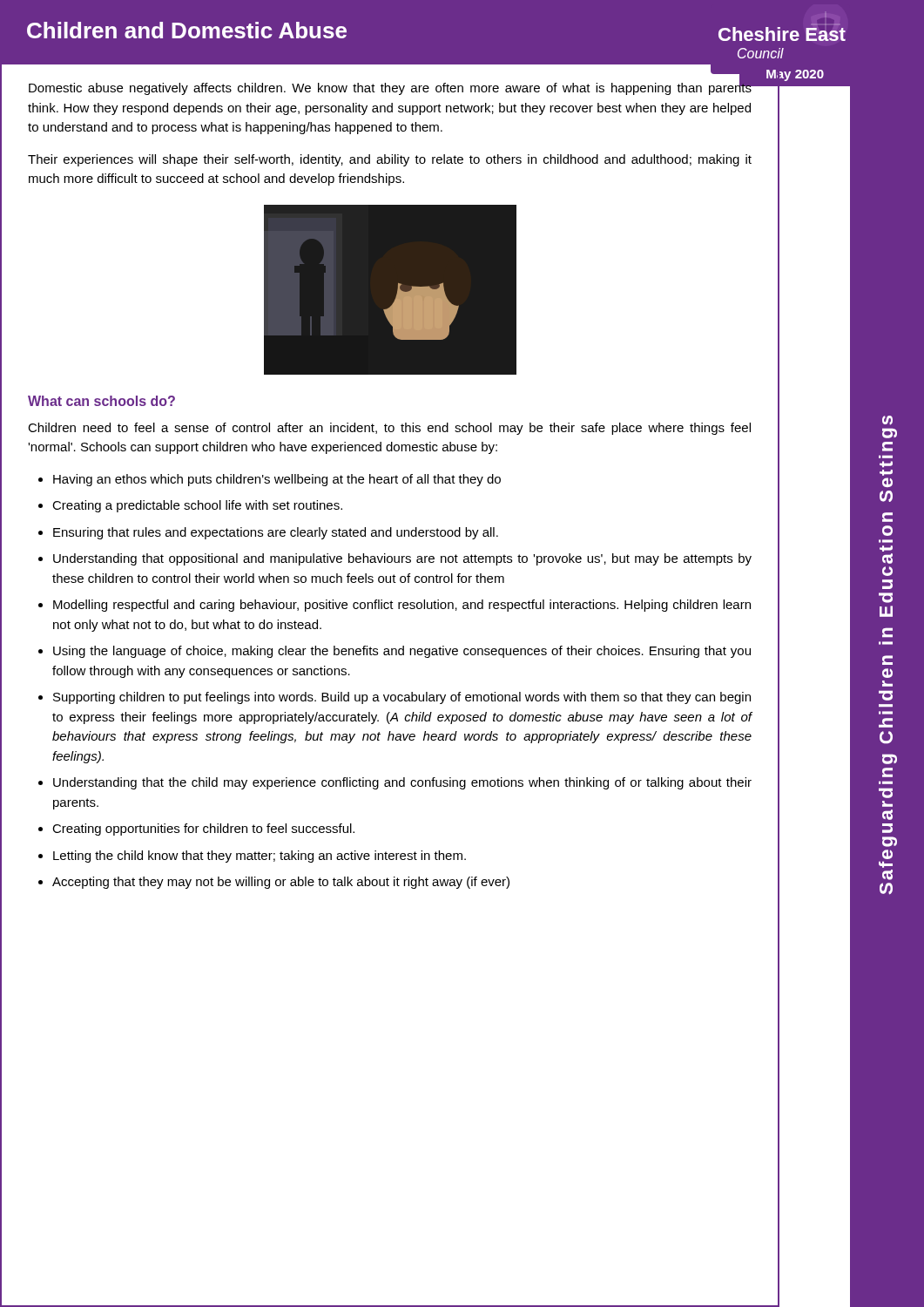Locate the block starting "Domestic abuse negatively"

point(390,107)
